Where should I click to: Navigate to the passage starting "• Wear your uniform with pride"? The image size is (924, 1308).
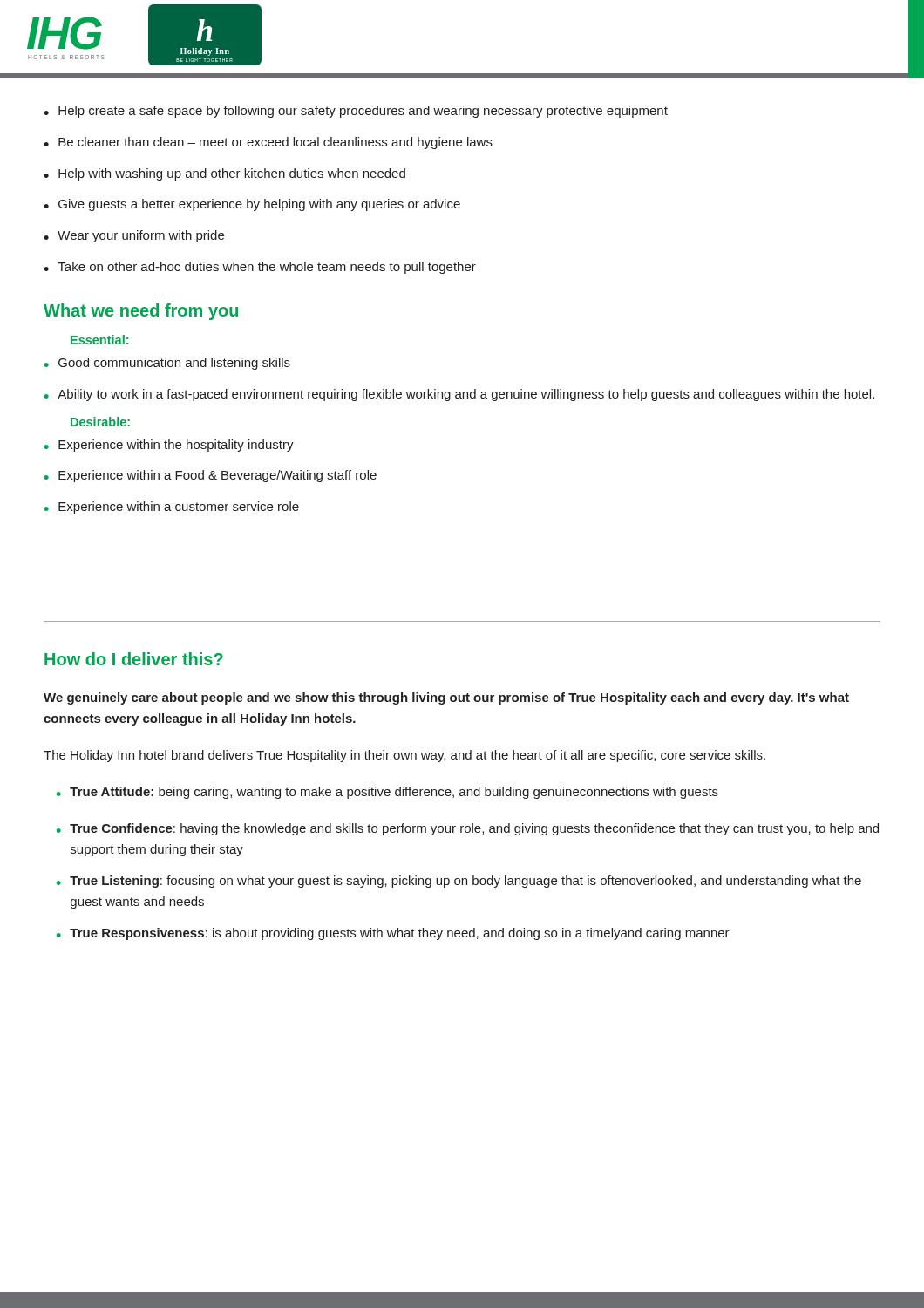(134, 238)
